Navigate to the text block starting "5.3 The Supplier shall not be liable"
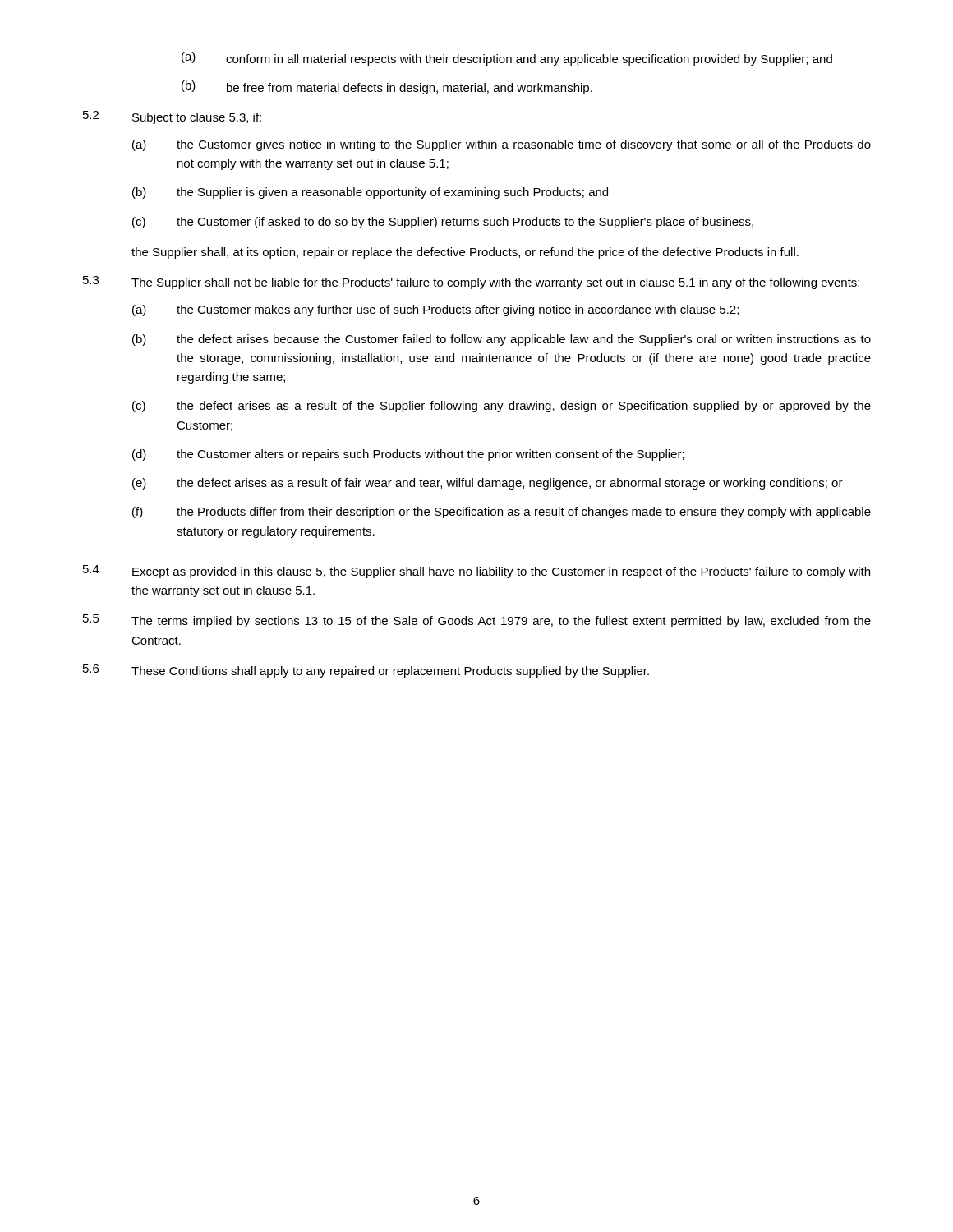953x1232 pixels. [476, 411]
